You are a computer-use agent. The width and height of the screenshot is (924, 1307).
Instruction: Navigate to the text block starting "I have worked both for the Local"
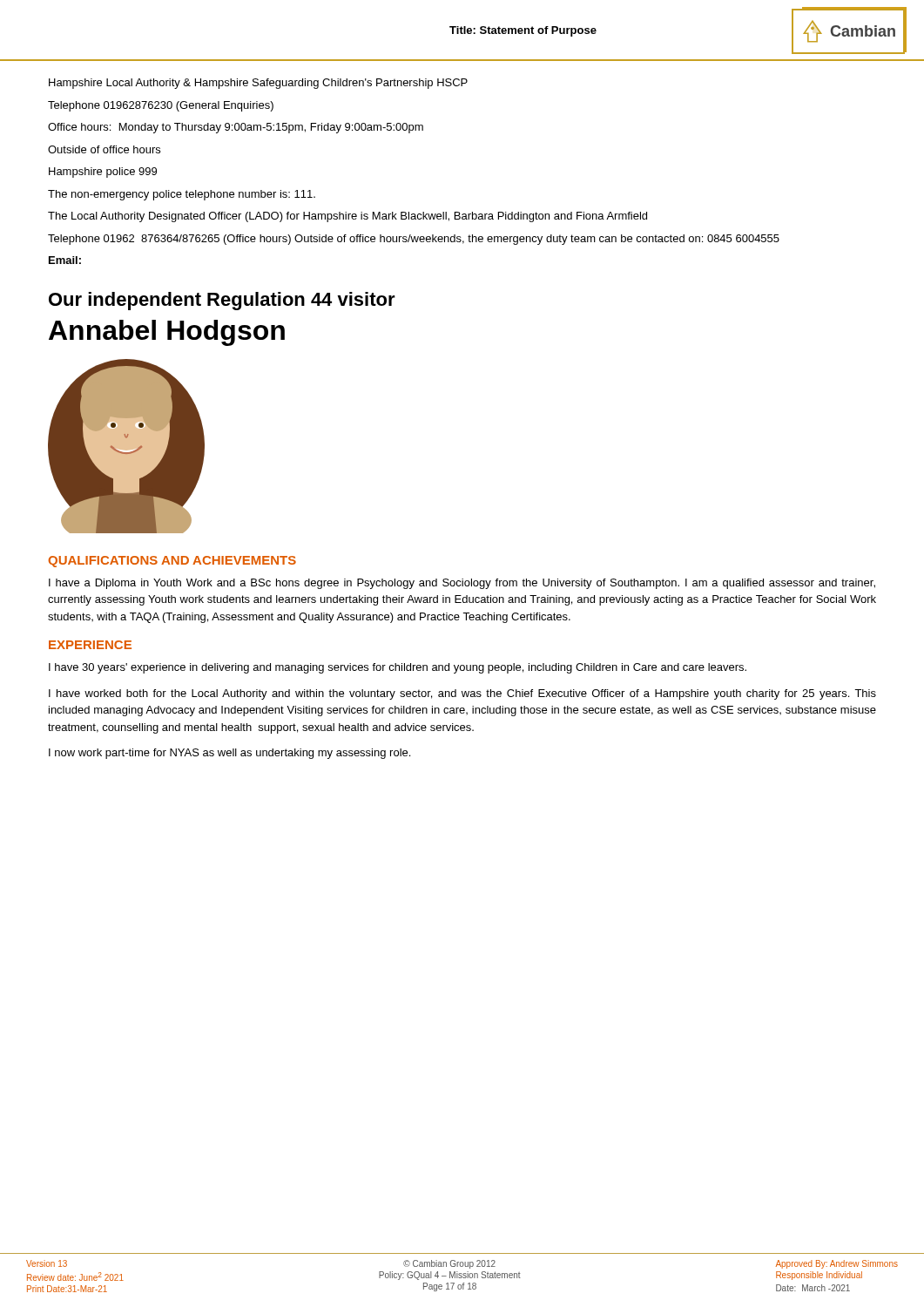click(462, 710)
